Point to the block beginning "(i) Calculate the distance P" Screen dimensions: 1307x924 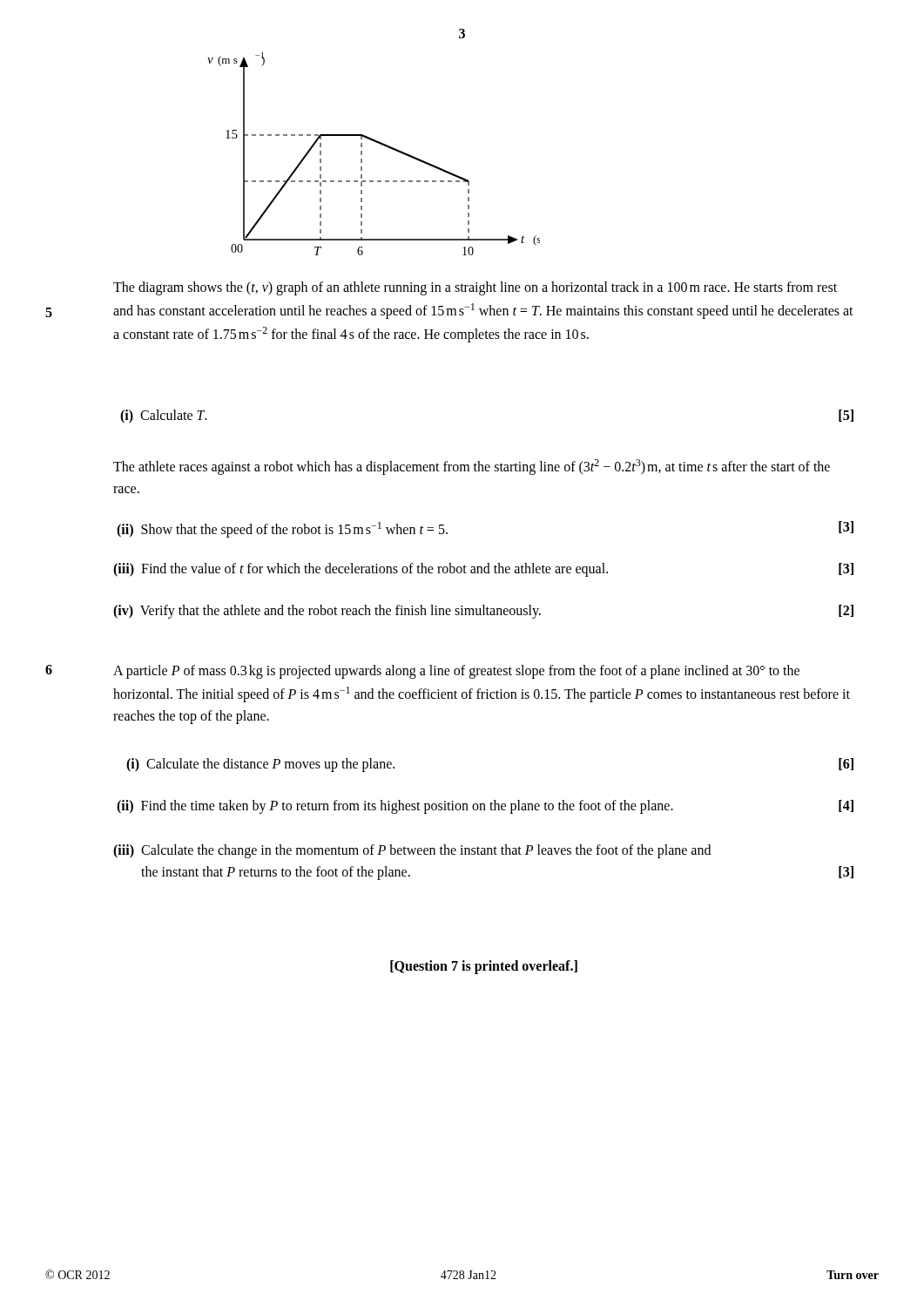(258, 765)
